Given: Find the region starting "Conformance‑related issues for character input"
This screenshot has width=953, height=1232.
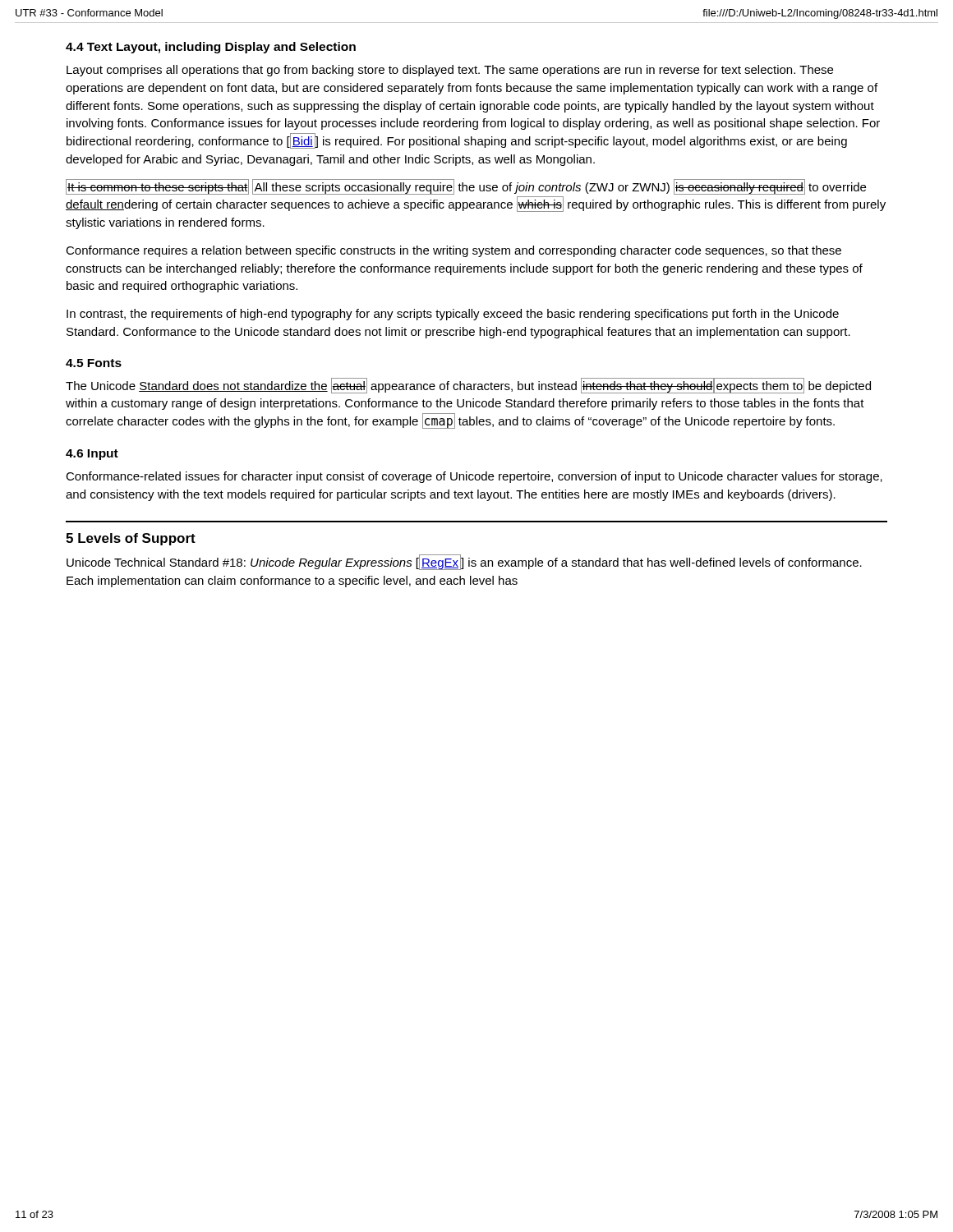Looking at the screenshot, I should click(x=474, y=485).
